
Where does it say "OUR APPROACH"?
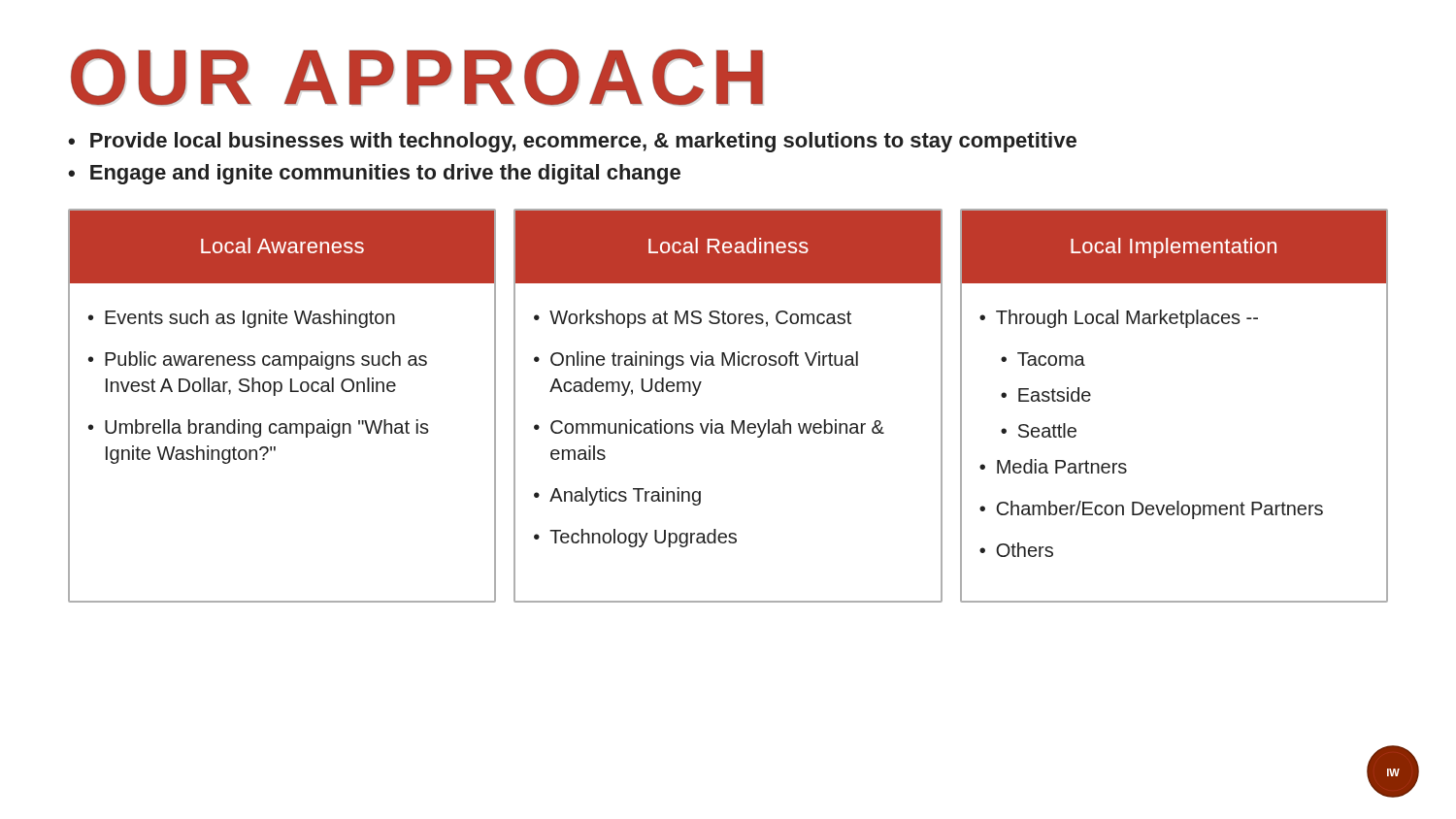421,78
